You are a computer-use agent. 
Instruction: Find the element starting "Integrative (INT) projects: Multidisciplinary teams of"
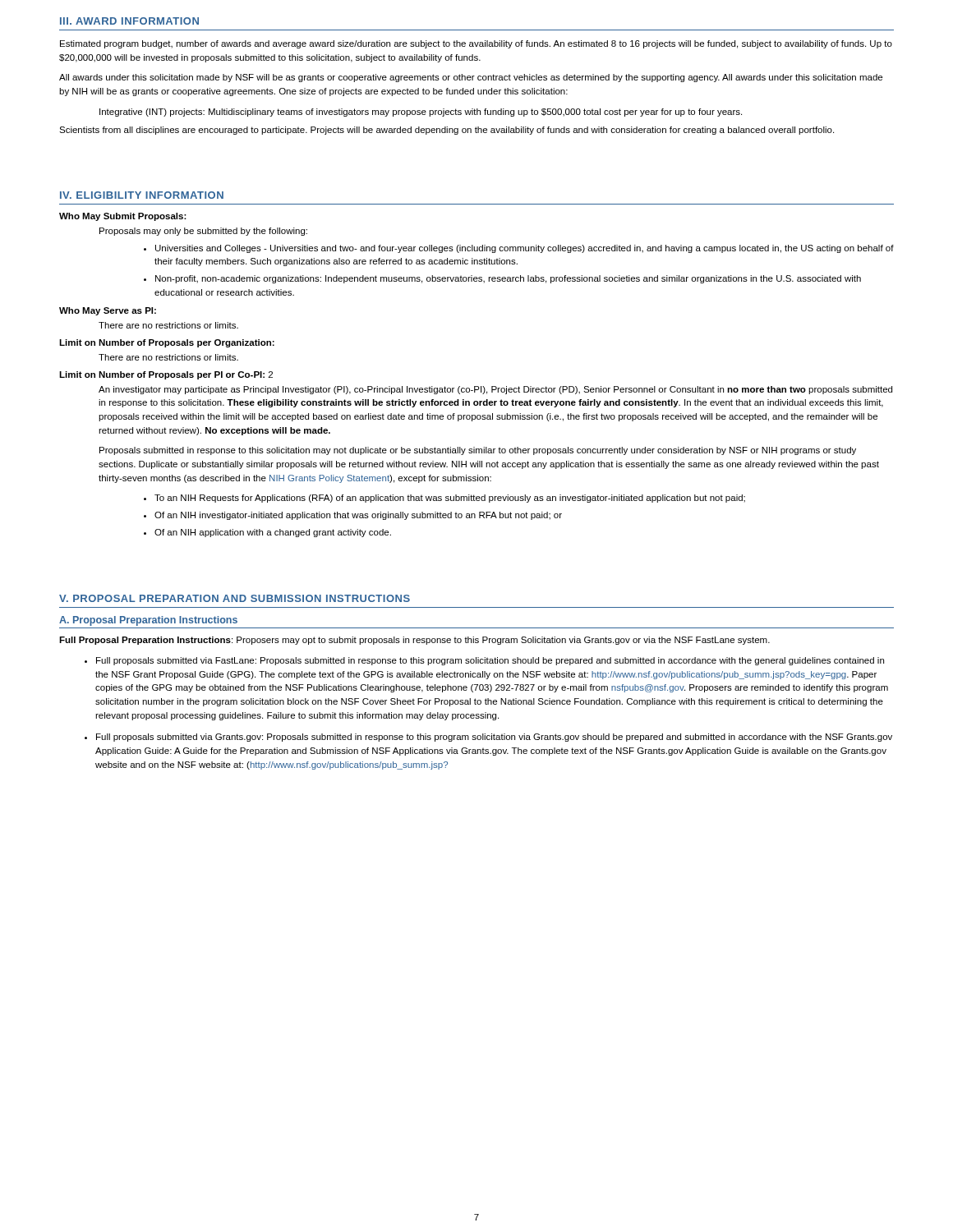point(421,111)
